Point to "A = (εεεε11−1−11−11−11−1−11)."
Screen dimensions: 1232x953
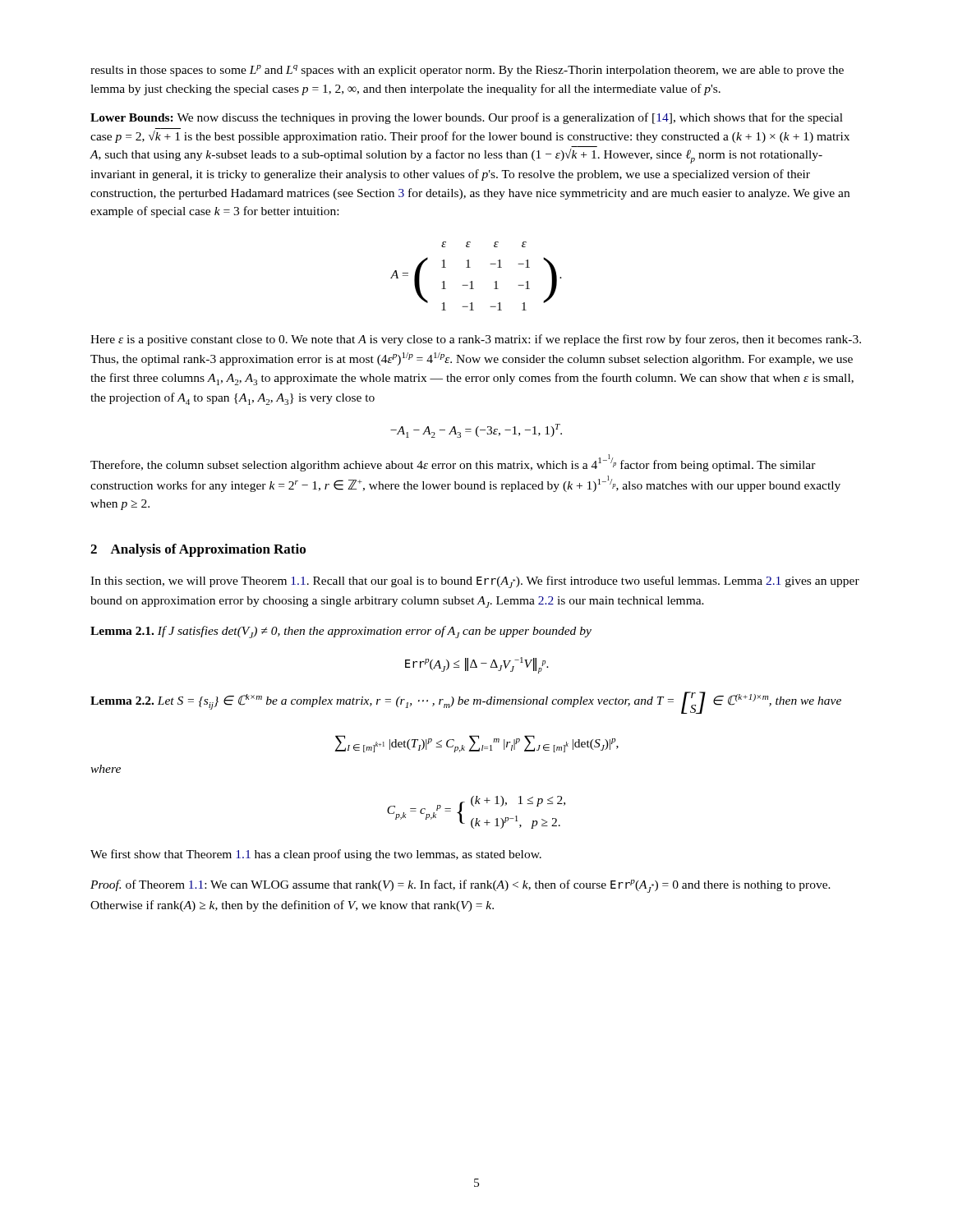pos(476,275)
